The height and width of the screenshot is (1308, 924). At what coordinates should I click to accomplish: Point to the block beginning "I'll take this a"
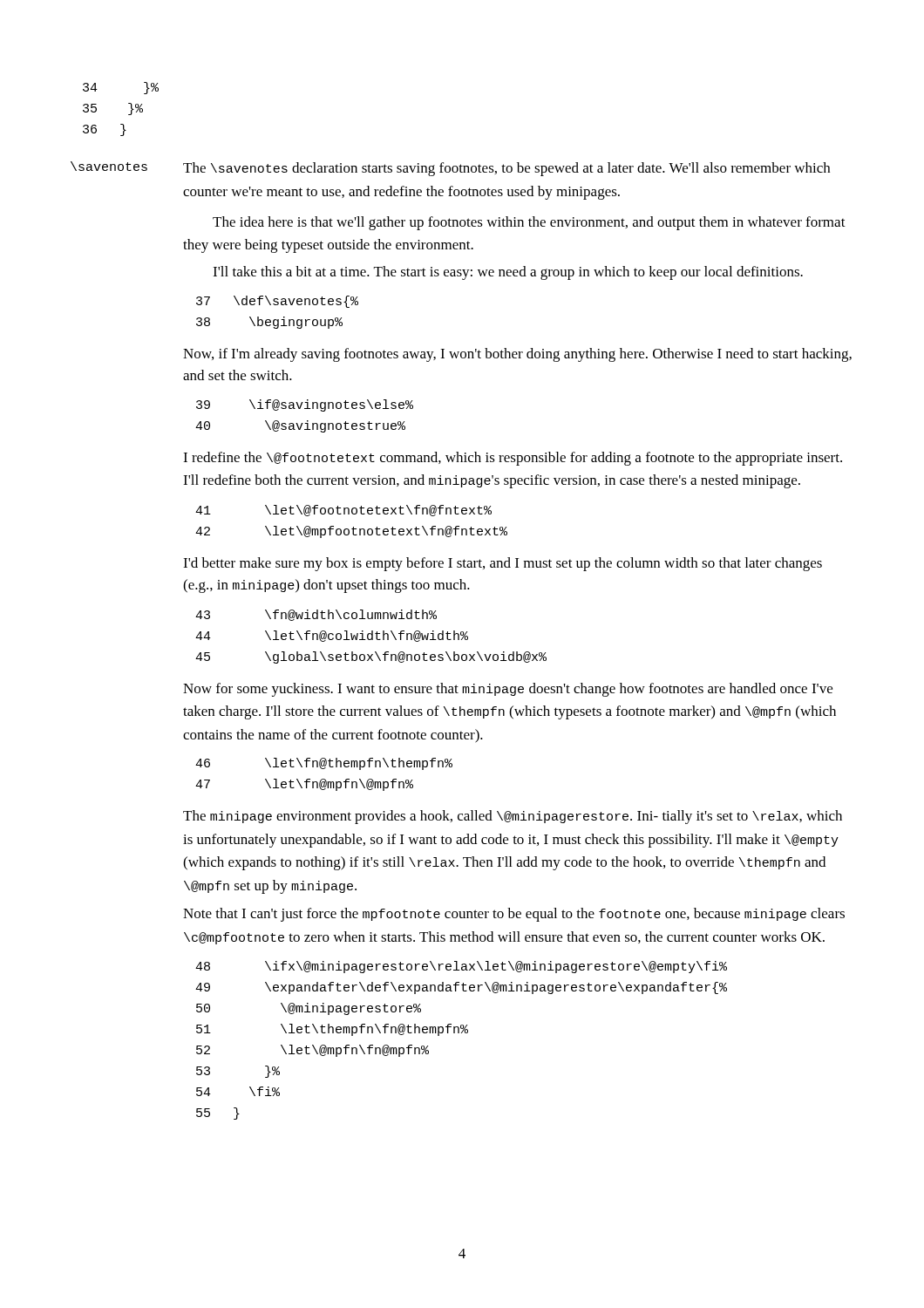(x=519, y=272)
